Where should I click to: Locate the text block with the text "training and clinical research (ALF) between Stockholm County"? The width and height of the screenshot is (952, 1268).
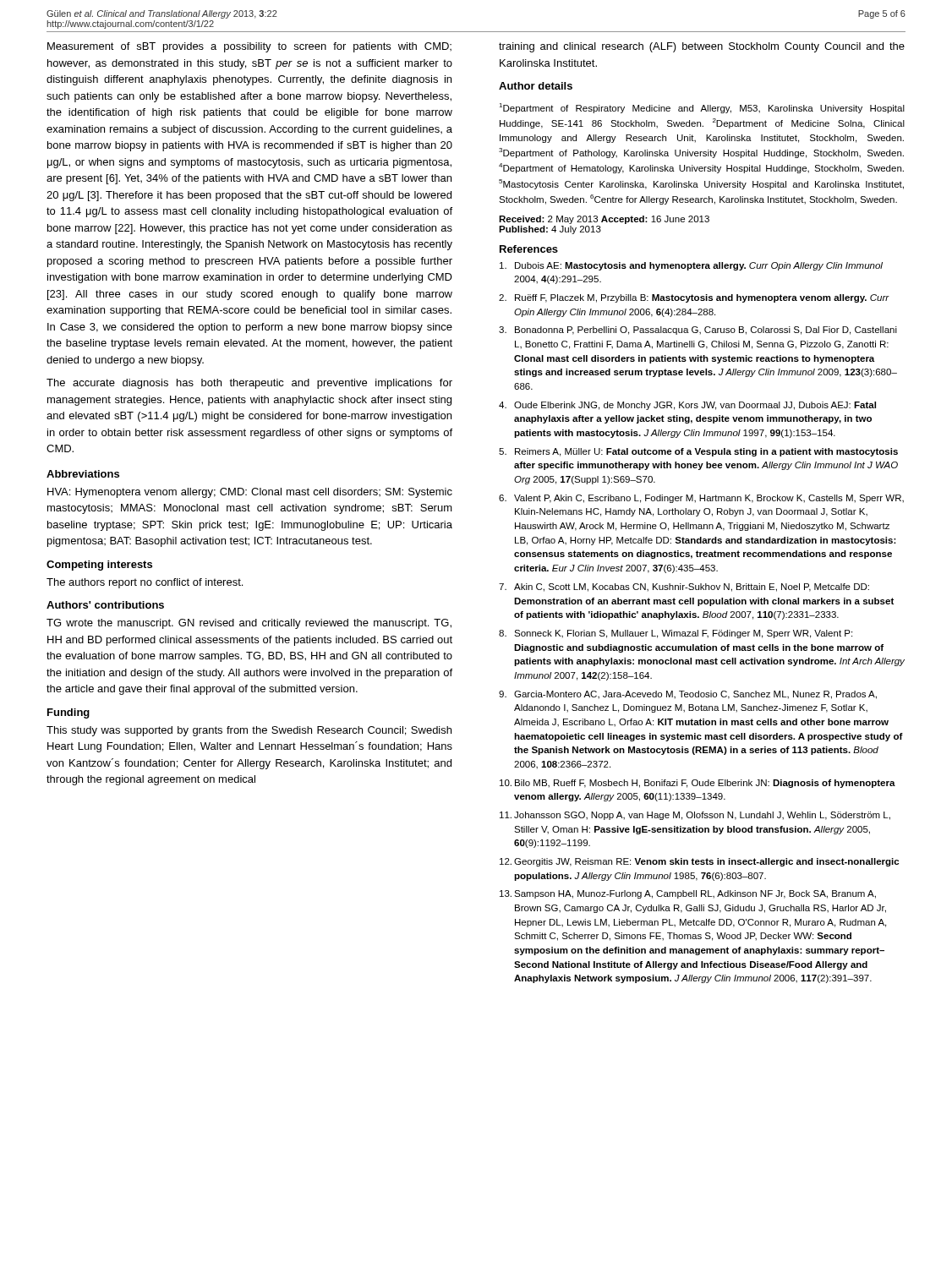click(702, 55)
